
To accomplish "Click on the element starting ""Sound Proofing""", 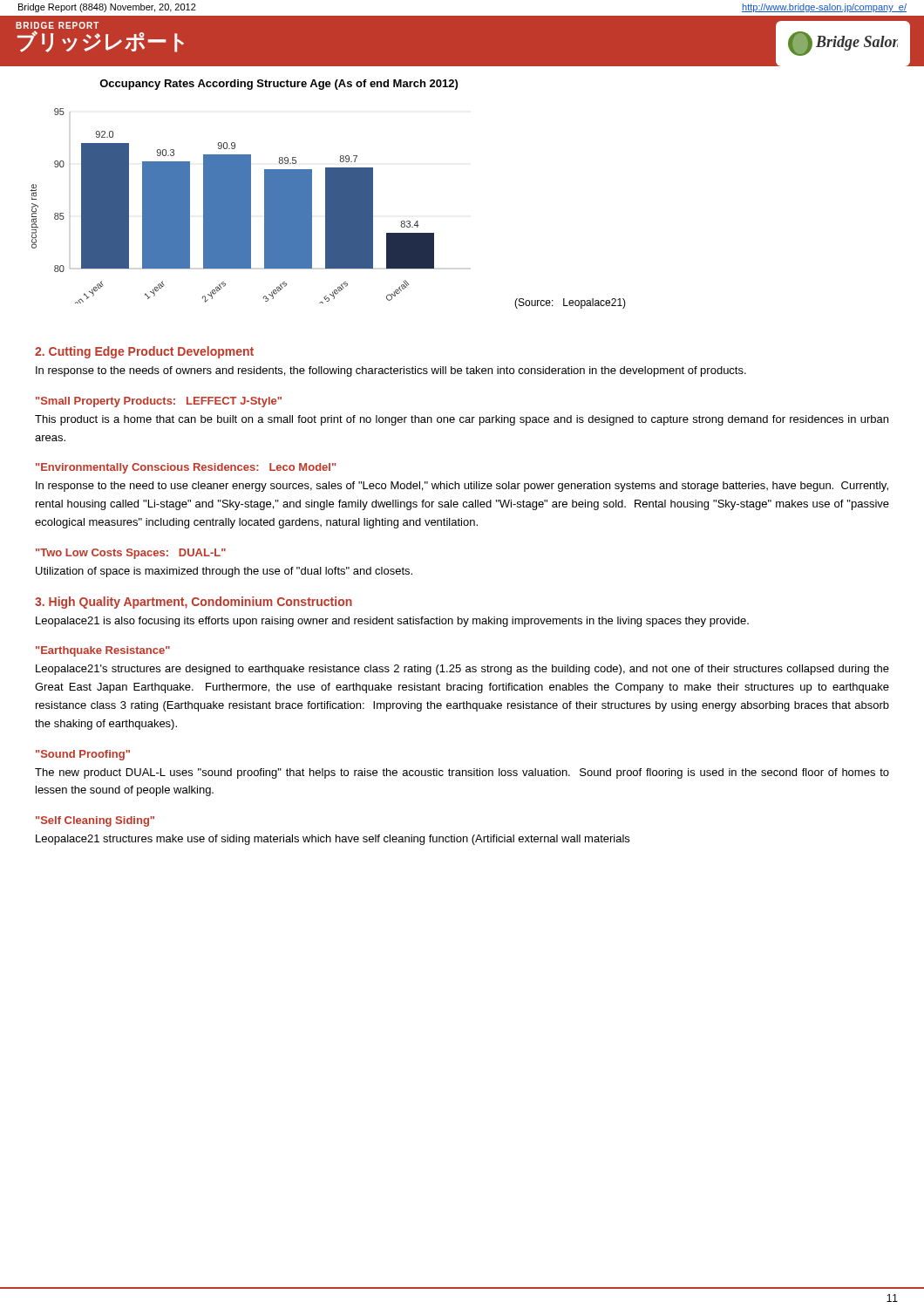I will tap(83, 753).
